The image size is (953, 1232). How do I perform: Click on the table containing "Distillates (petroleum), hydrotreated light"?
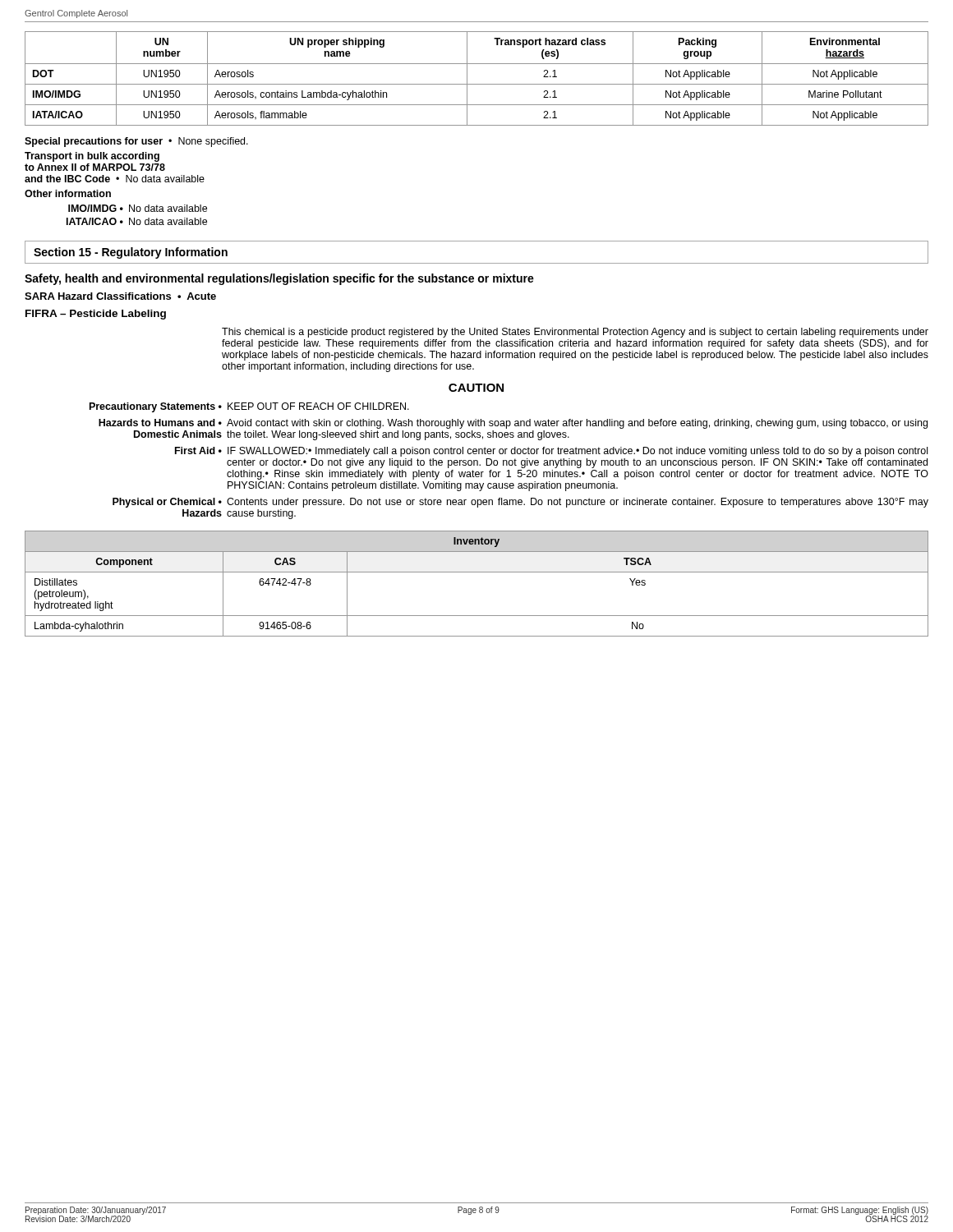point(476,584)
